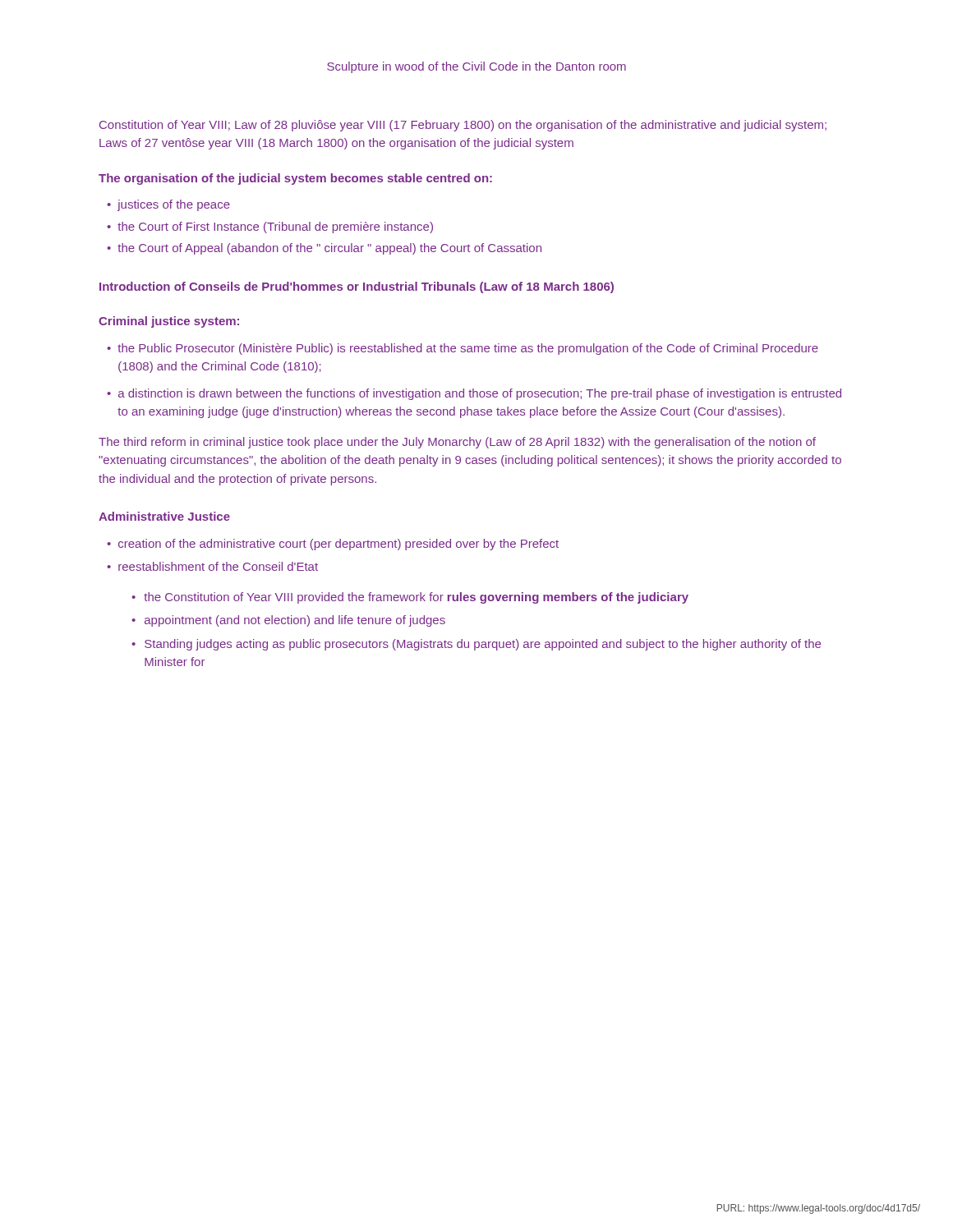Locate the section header that opens with "Introduction of Conseils de"
The width and height of the screenshot is (953, 1232).
pos(356,286)
